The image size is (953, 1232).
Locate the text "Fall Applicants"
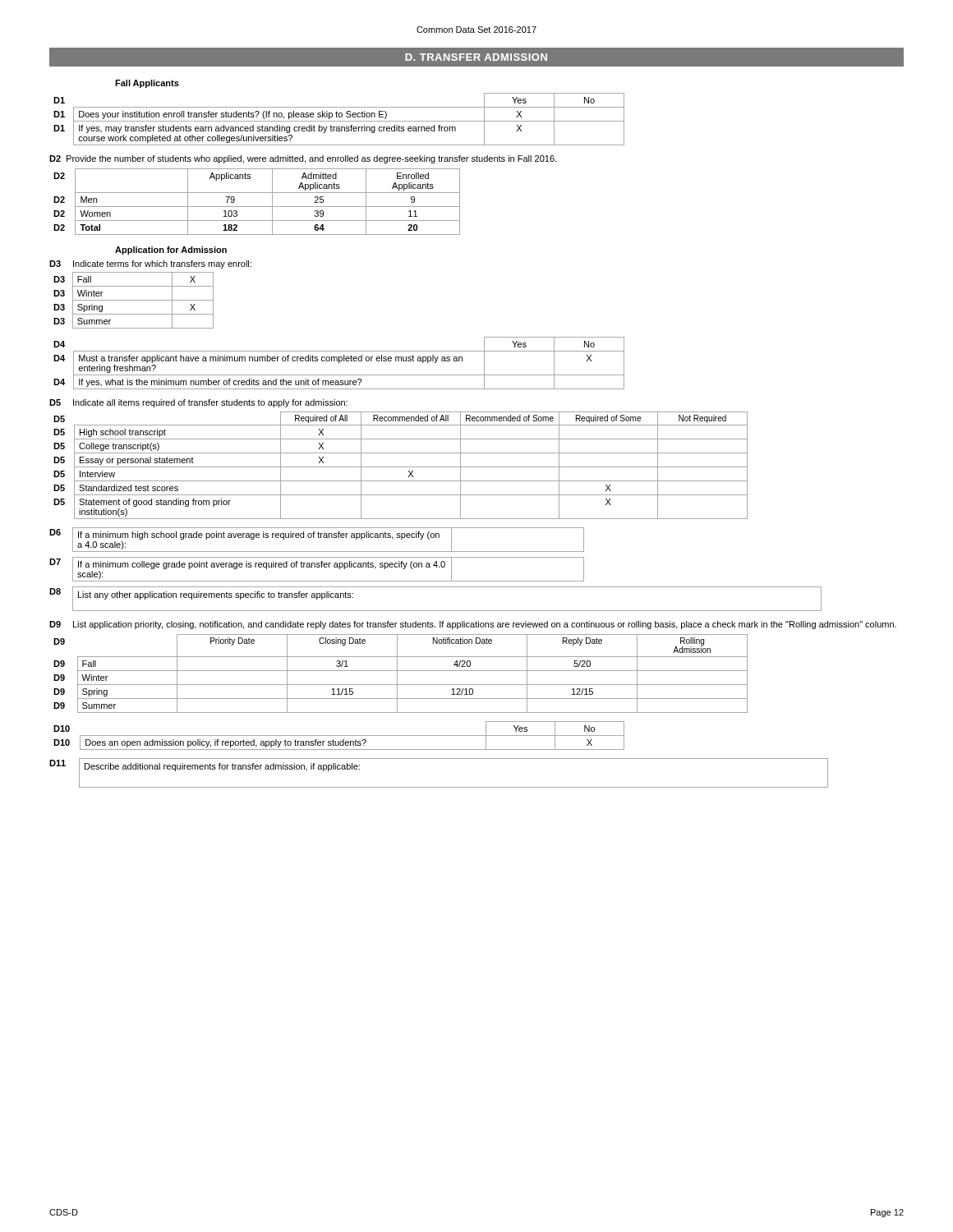click(x=147, y=83)
